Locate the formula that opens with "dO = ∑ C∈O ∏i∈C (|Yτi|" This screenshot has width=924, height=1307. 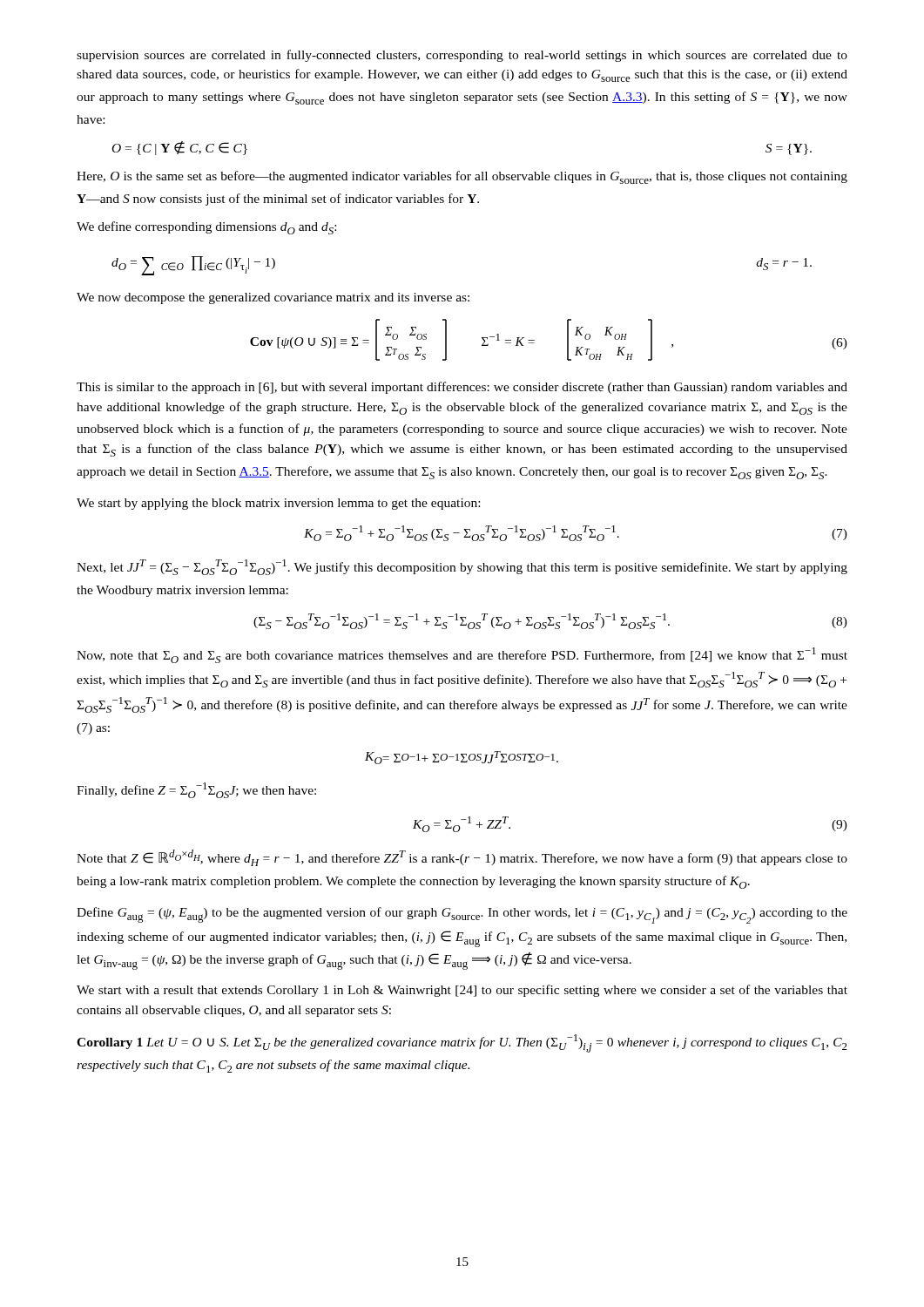pyautogui.click(x=200, y=265)
